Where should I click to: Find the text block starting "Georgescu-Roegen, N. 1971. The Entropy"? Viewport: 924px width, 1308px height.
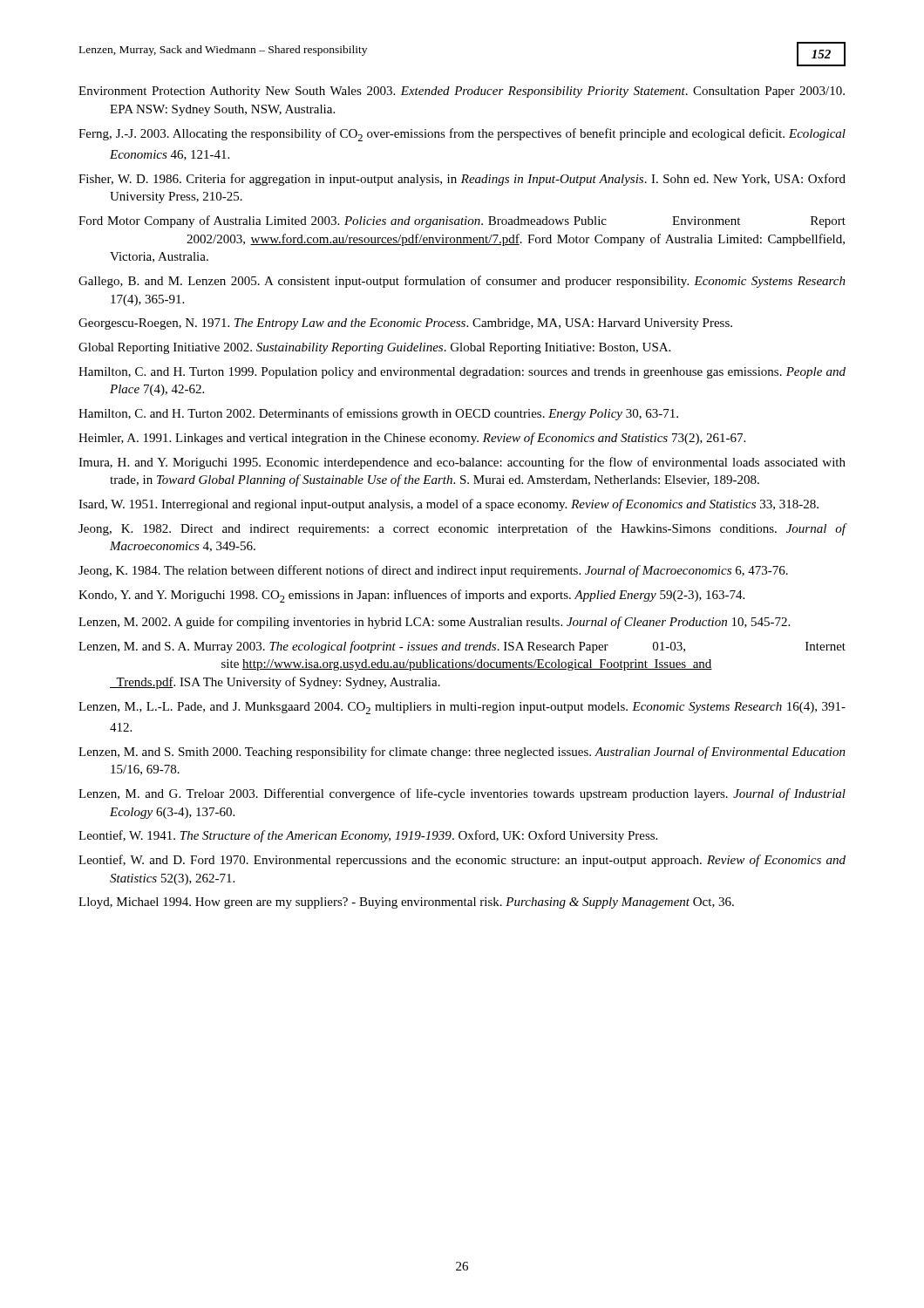(406, 323)
